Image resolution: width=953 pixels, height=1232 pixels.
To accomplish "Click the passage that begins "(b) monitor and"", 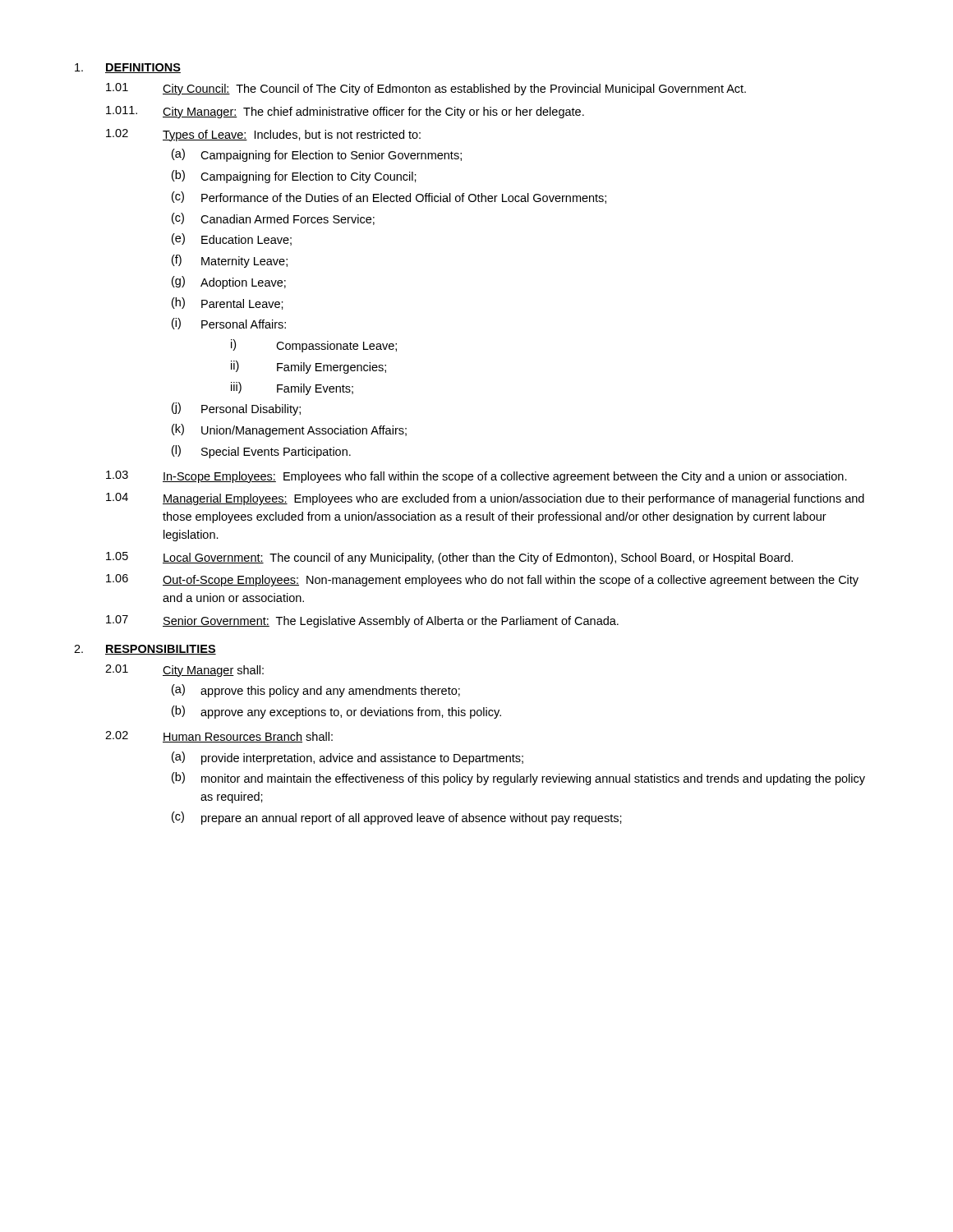I will (x=525, y=788).
